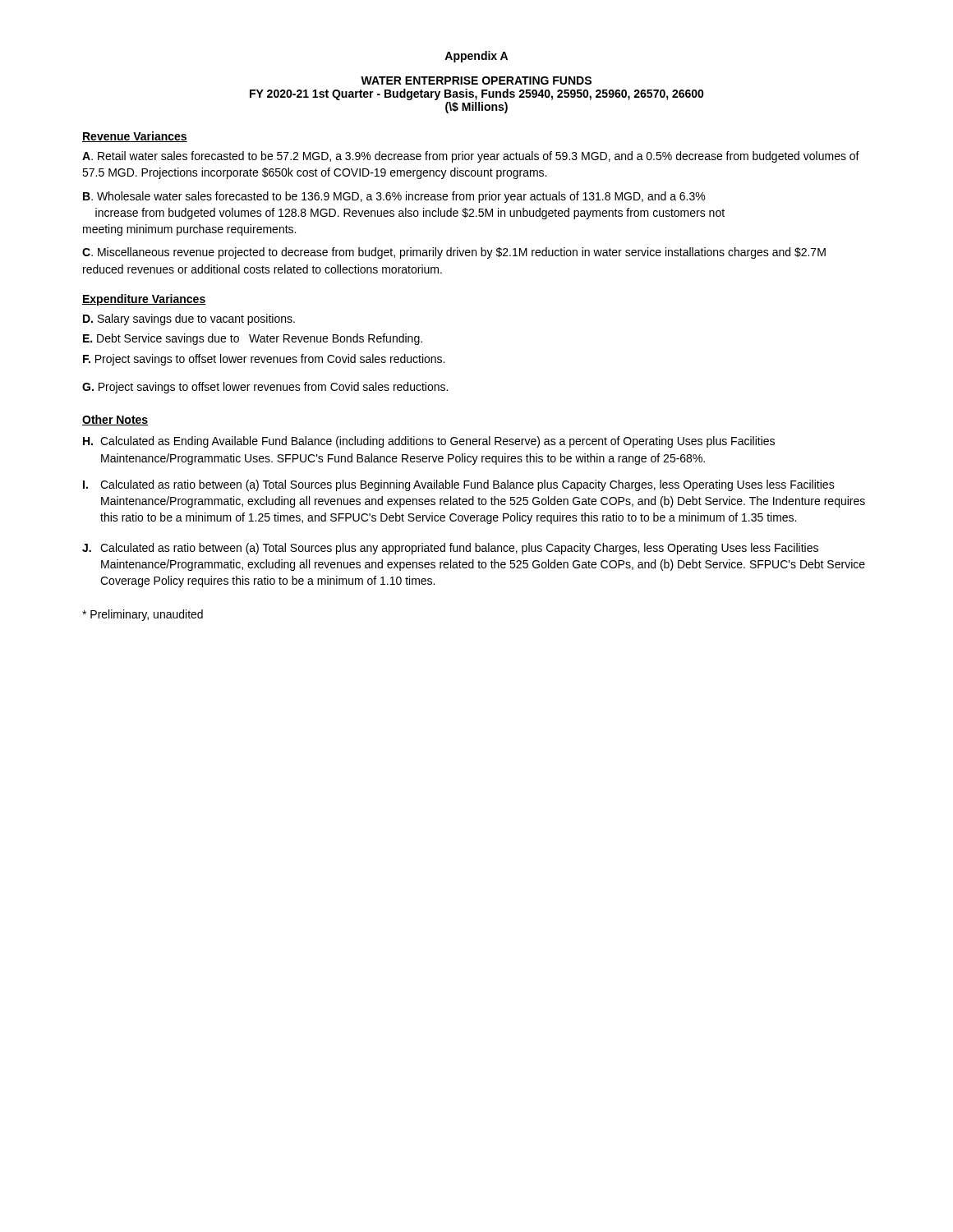Where is the passage that starts "I. Calculated as ratio between (a) Total"?
Viewport: 953px width, 1232px height.
[x=476, y=501]
